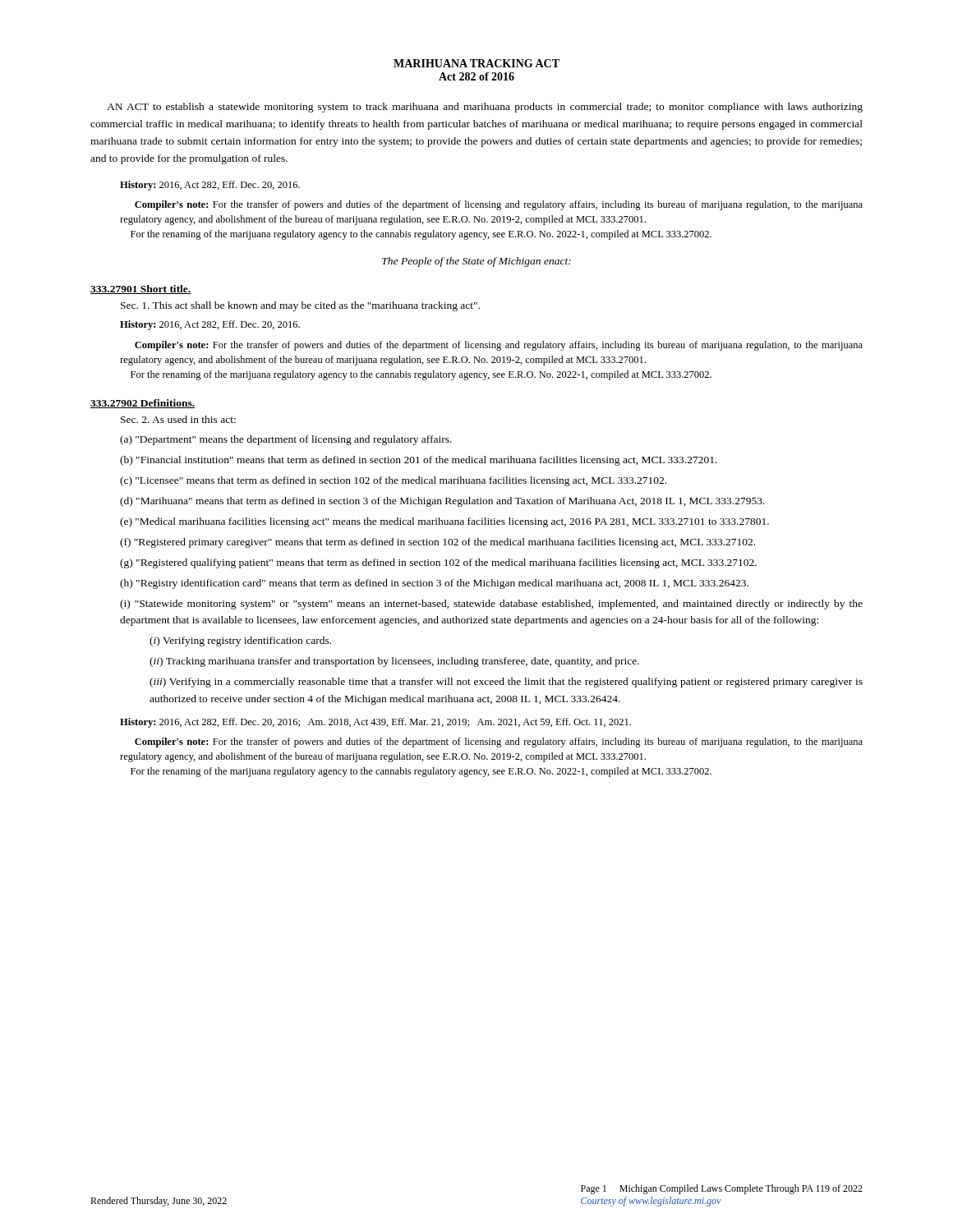Find "333.27902 Definitions." on this page

click(143, 403)
